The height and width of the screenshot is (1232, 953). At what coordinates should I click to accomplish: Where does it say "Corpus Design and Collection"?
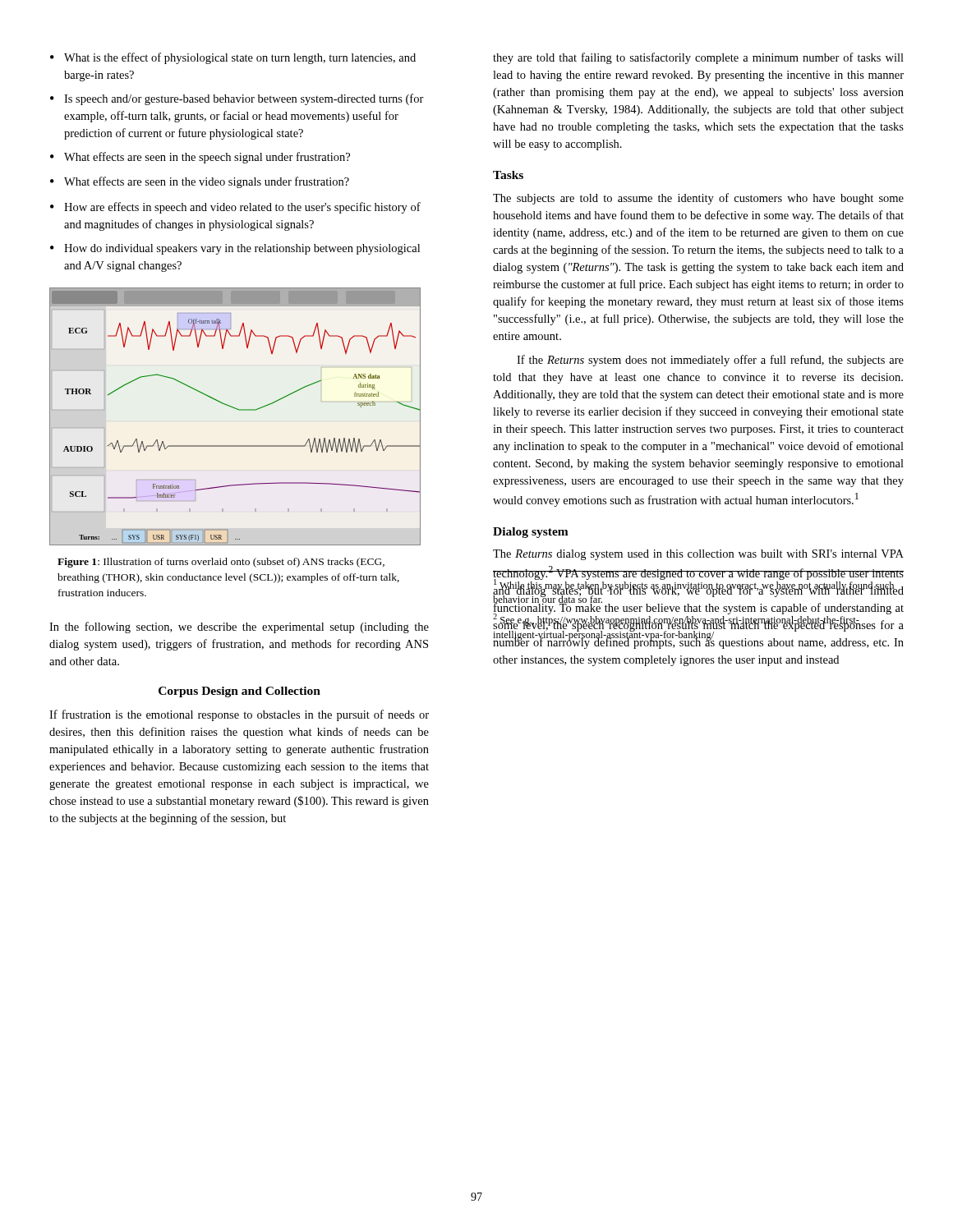click(x=239, y=690)
